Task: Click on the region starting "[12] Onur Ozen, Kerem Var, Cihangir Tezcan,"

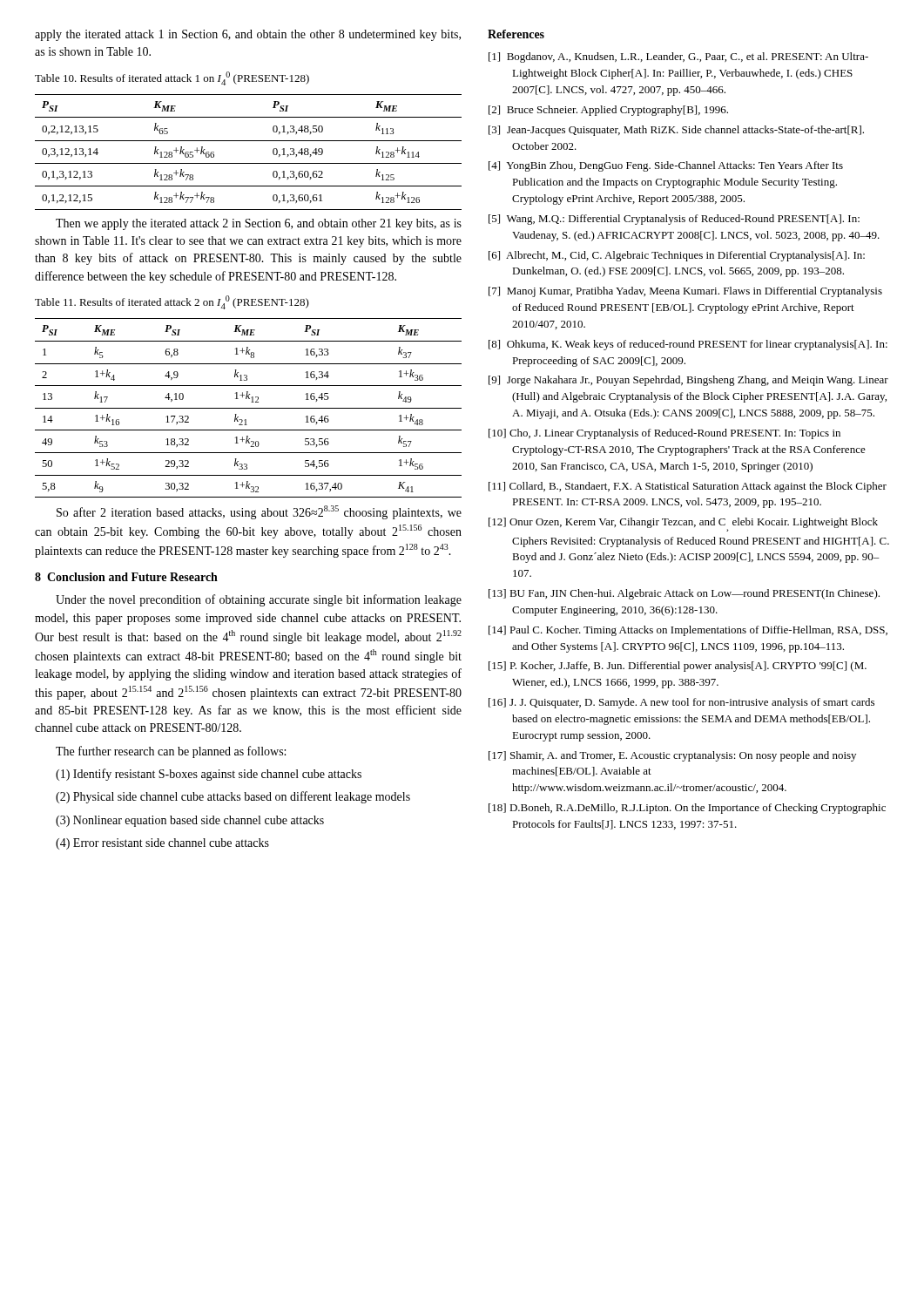Action: [689, 547]
